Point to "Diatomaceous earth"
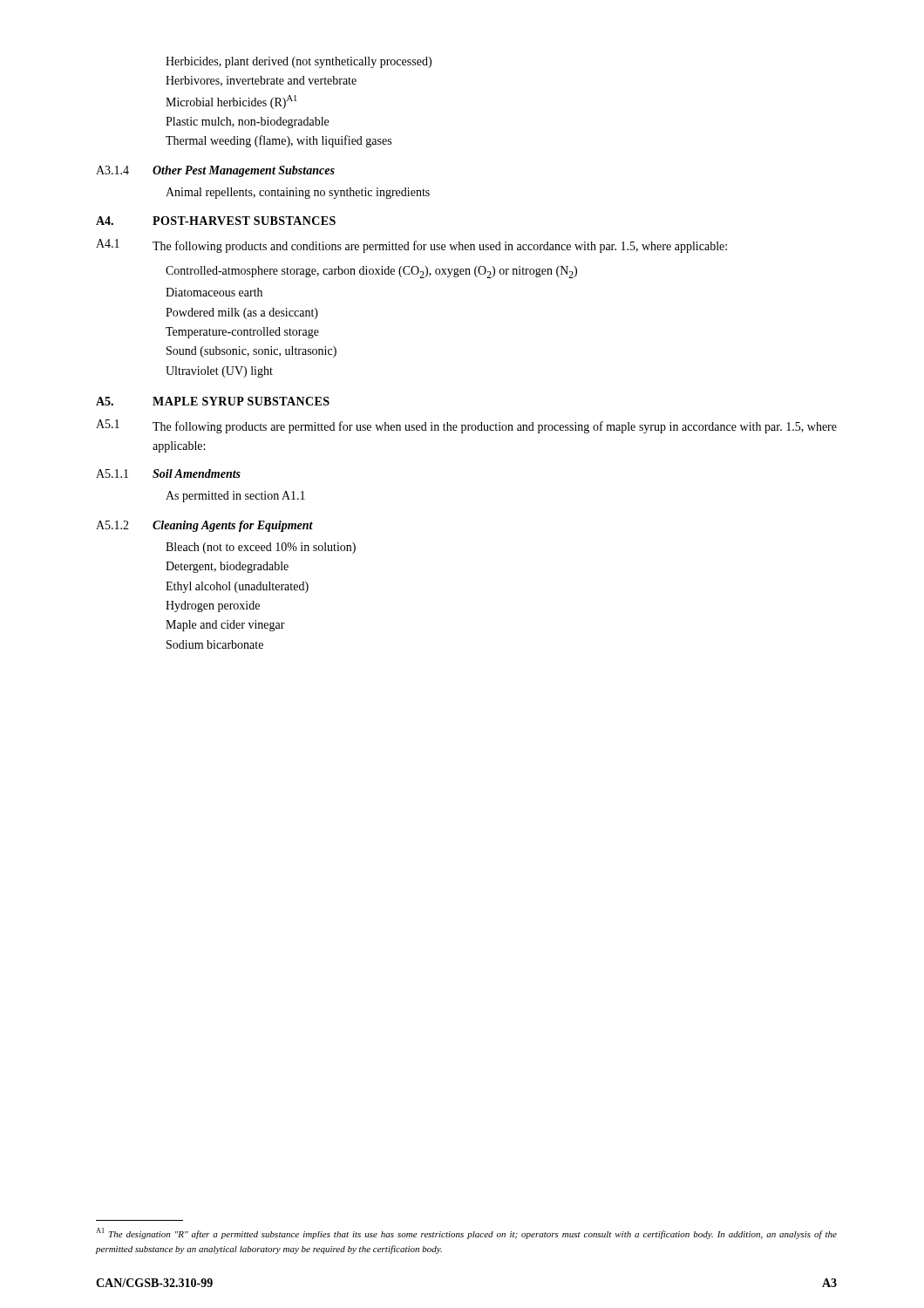The image size is (924, 1308). [214, 293]
